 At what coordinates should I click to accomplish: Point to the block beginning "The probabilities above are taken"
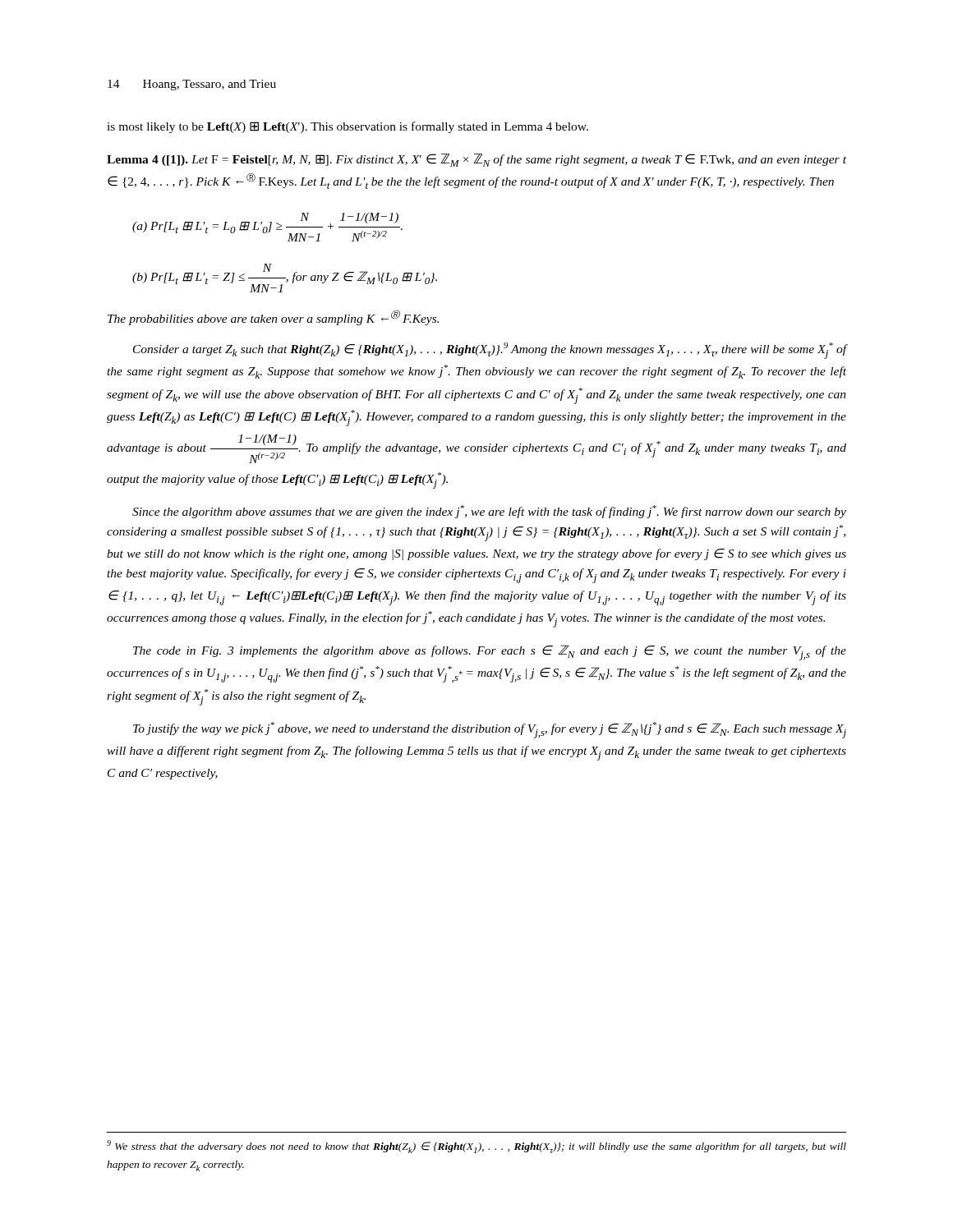click(273, 317)
